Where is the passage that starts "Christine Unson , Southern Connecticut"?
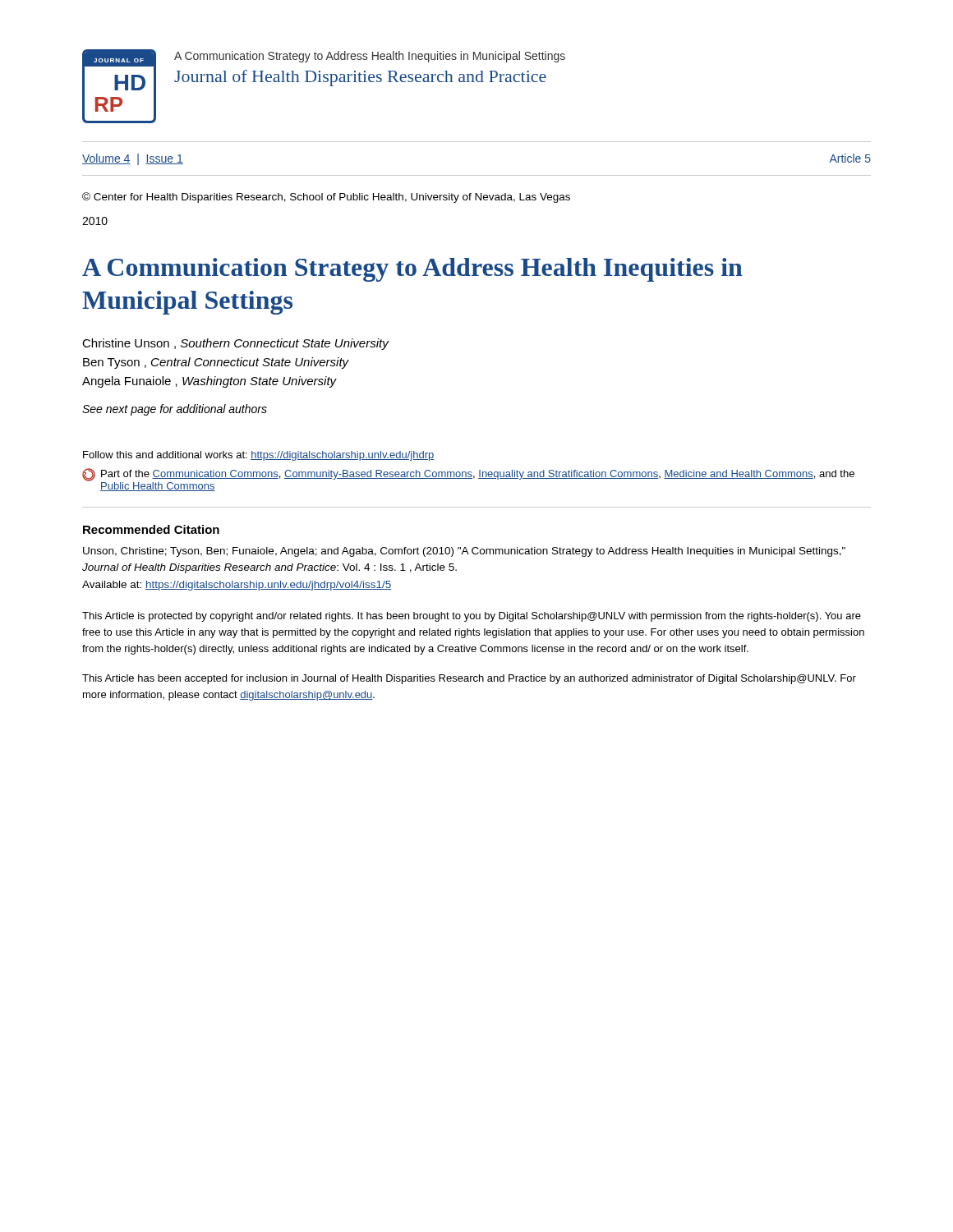This screenshot has height=1232, width=953. click(235, 343)
